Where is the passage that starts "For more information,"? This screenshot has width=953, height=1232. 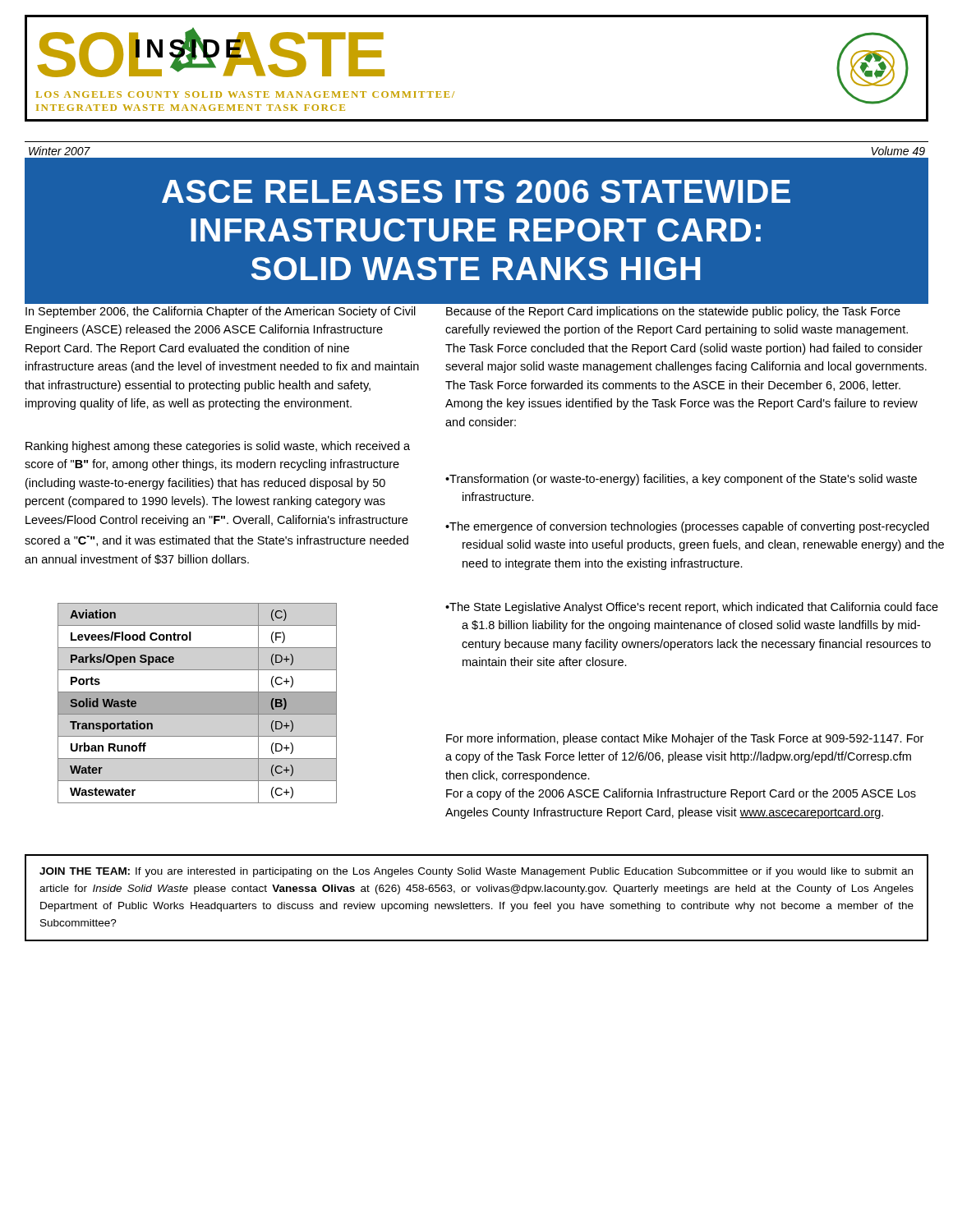[x=685, y=739]
